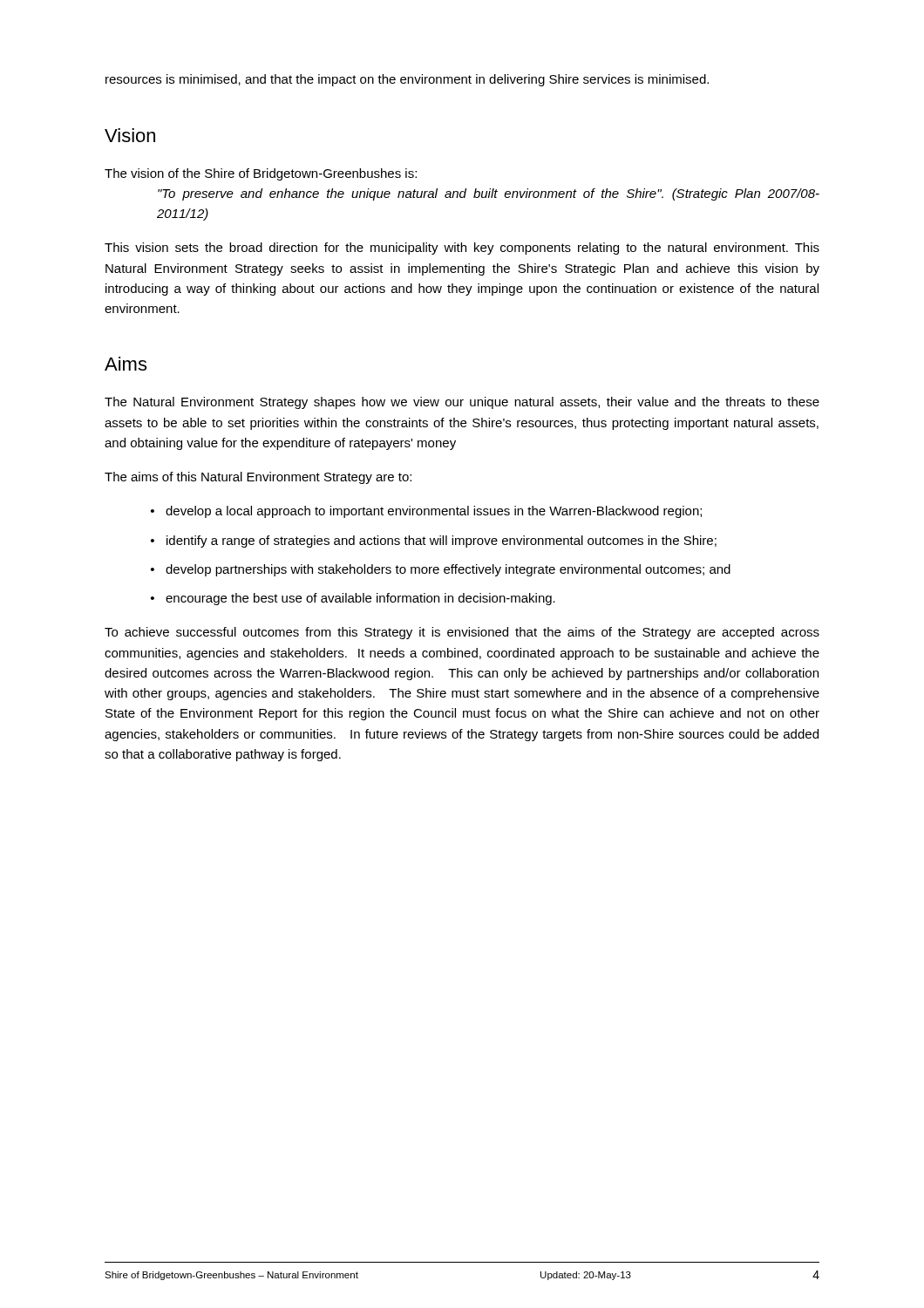Viewport: 924px width, 1308px height.
Task: Locate the text block starting "This vision sets"
Action: point(462,278)
